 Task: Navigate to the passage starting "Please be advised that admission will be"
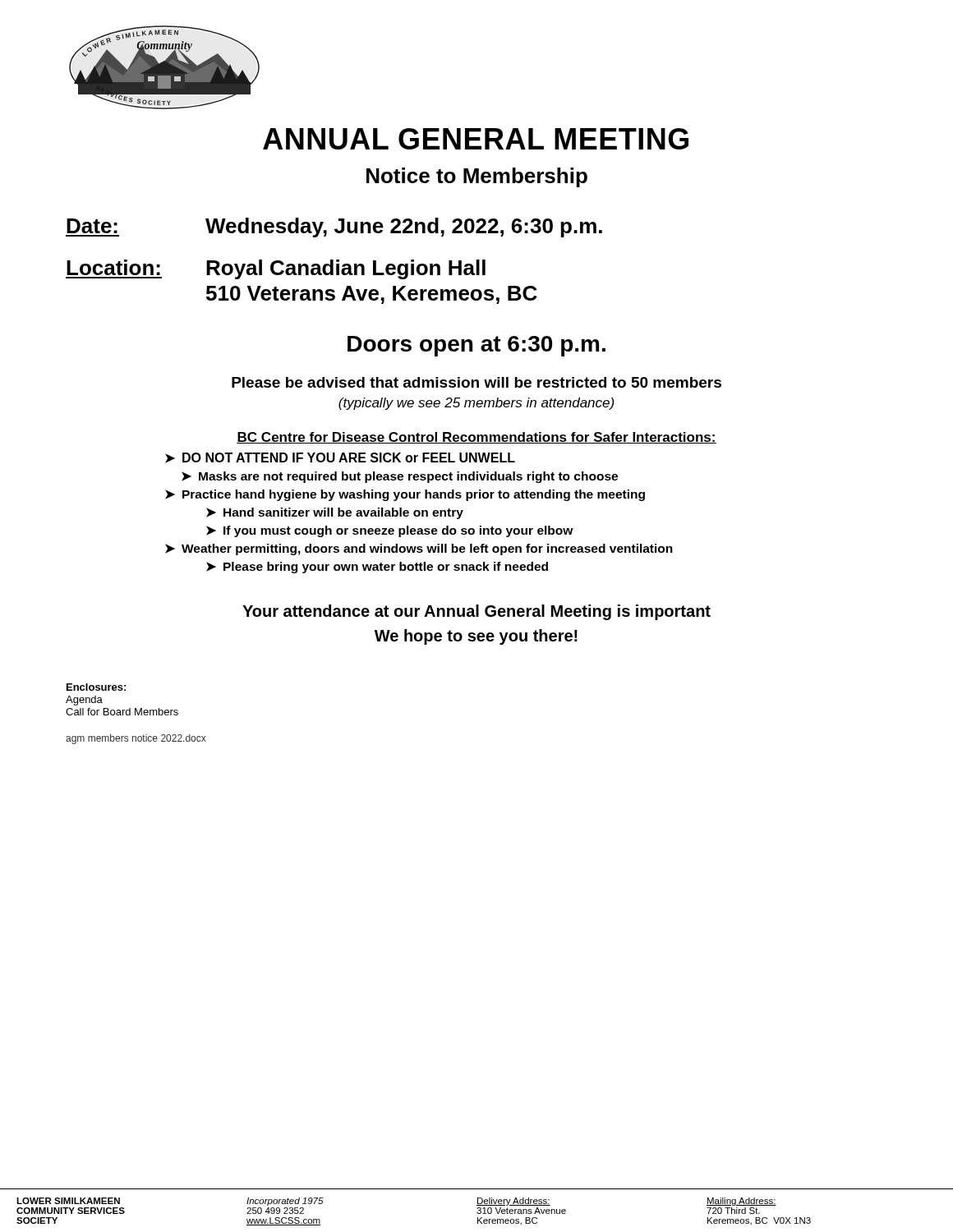coord(476,382)
